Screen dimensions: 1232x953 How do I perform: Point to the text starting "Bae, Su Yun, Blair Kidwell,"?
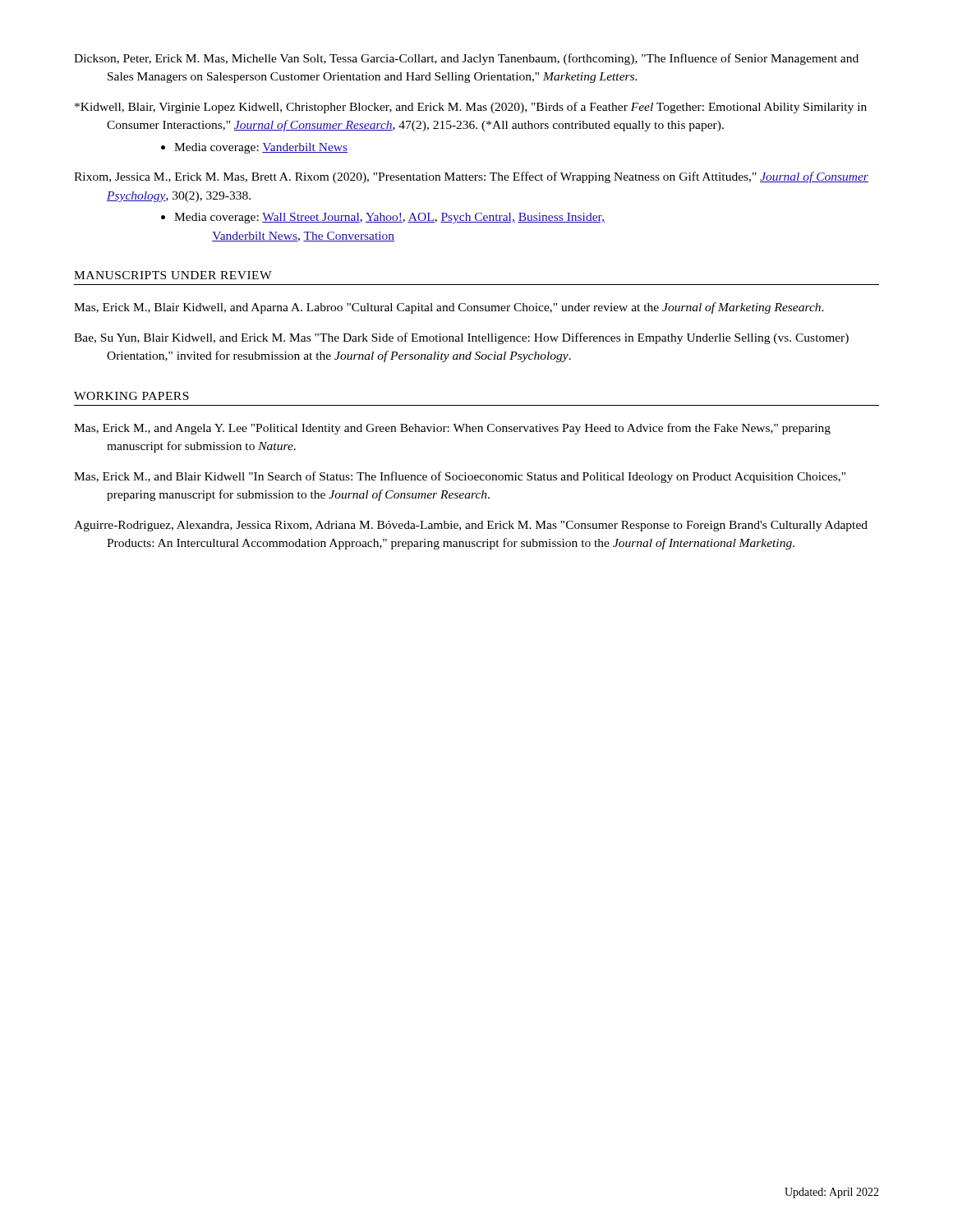pyautogui.click(x=461, y=346)
